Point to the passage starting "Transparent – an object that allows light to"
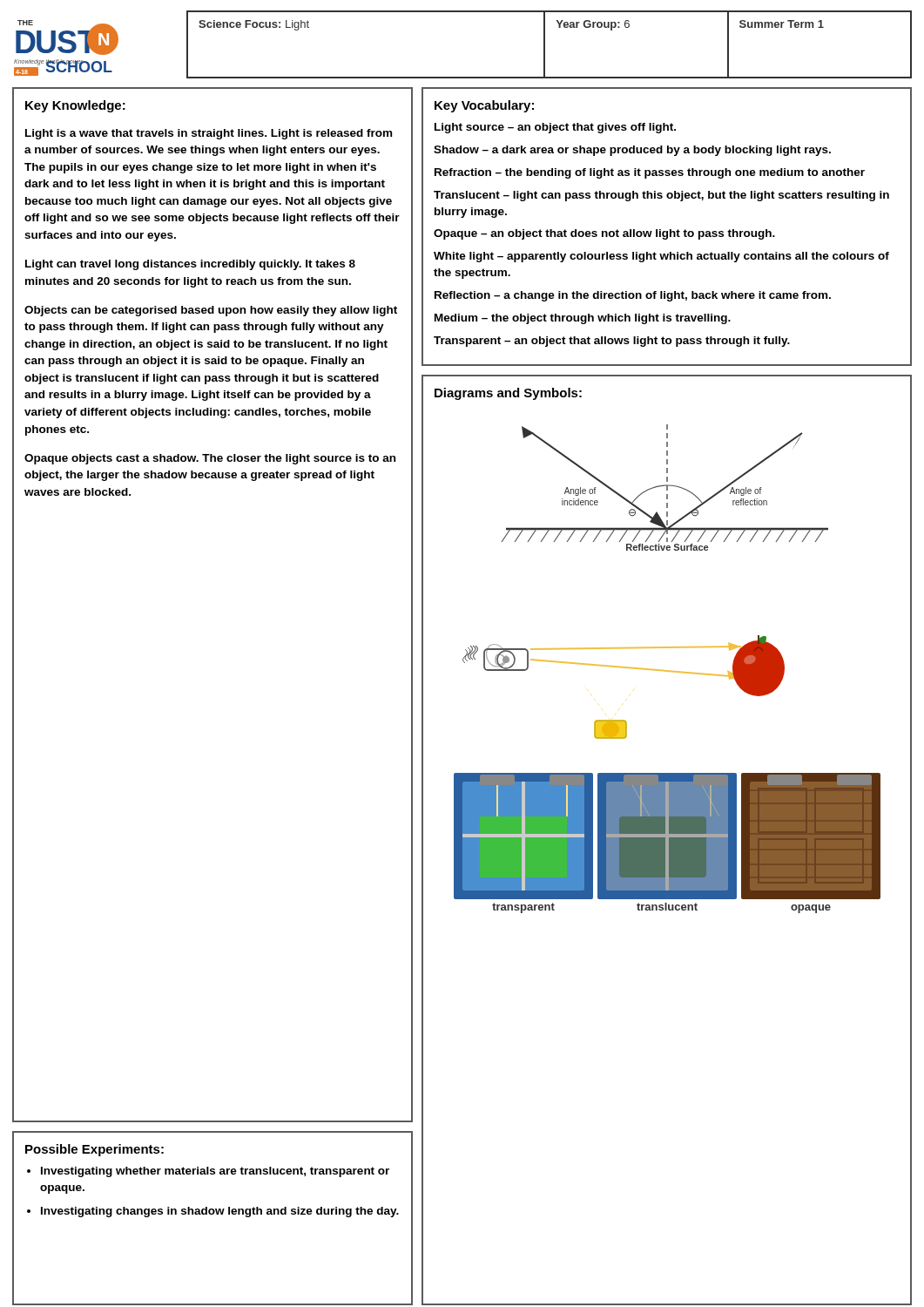 [x=612, y=340]
